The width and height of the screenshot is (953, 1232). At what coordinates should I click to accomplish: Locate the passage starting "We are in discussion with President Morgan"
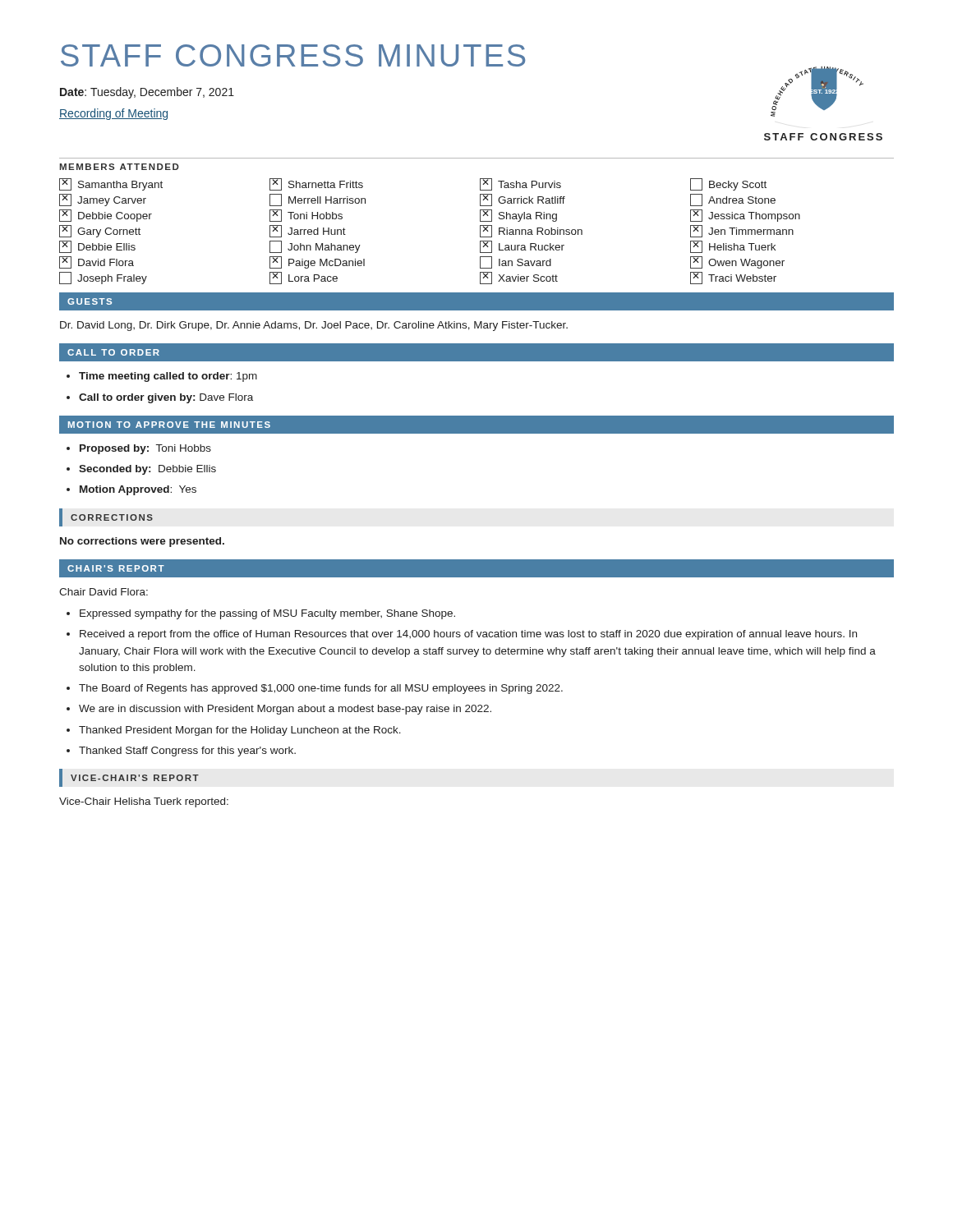(286, 709)
